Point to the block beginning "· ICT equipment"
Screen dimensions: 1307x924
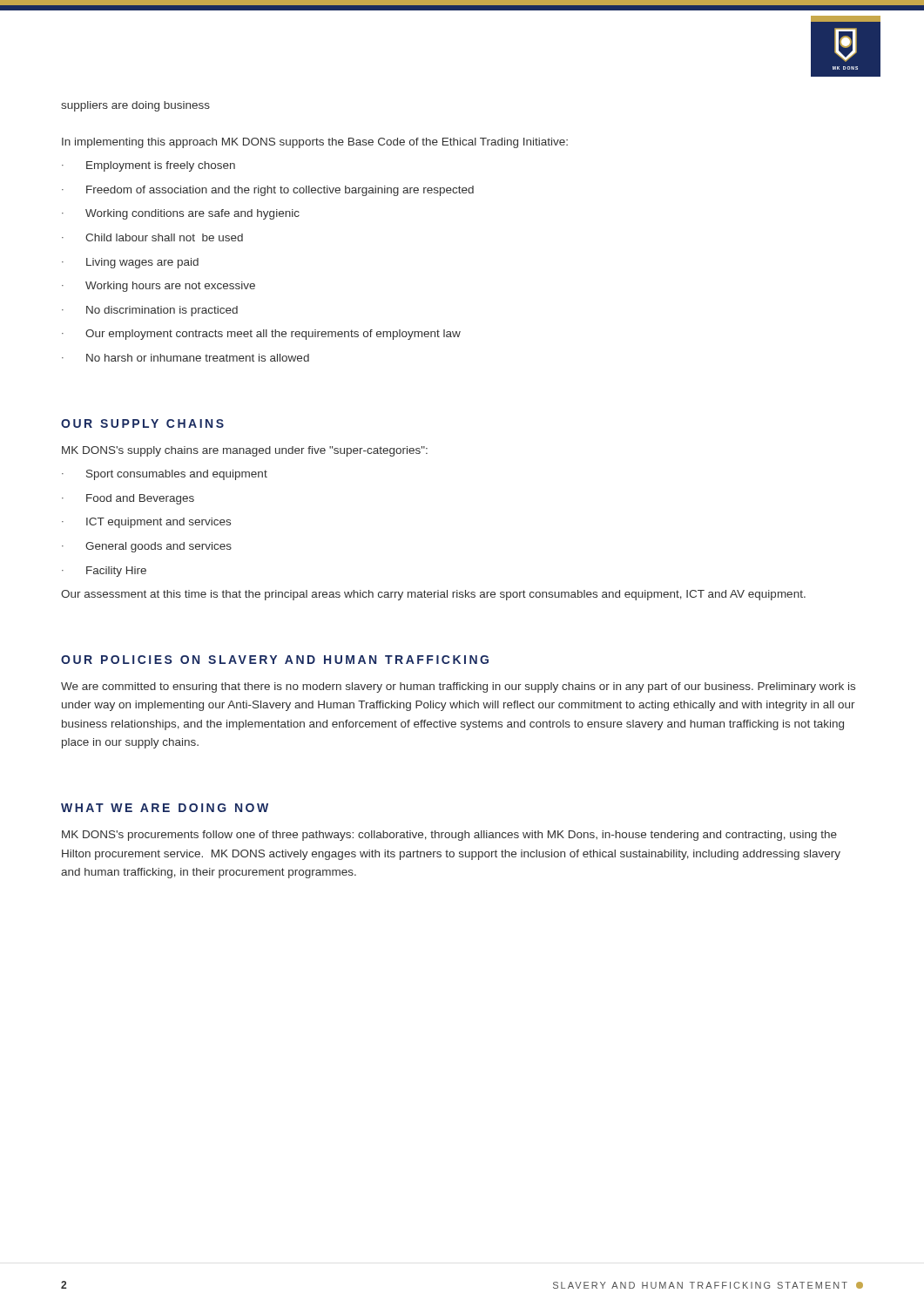pos(146,522)
